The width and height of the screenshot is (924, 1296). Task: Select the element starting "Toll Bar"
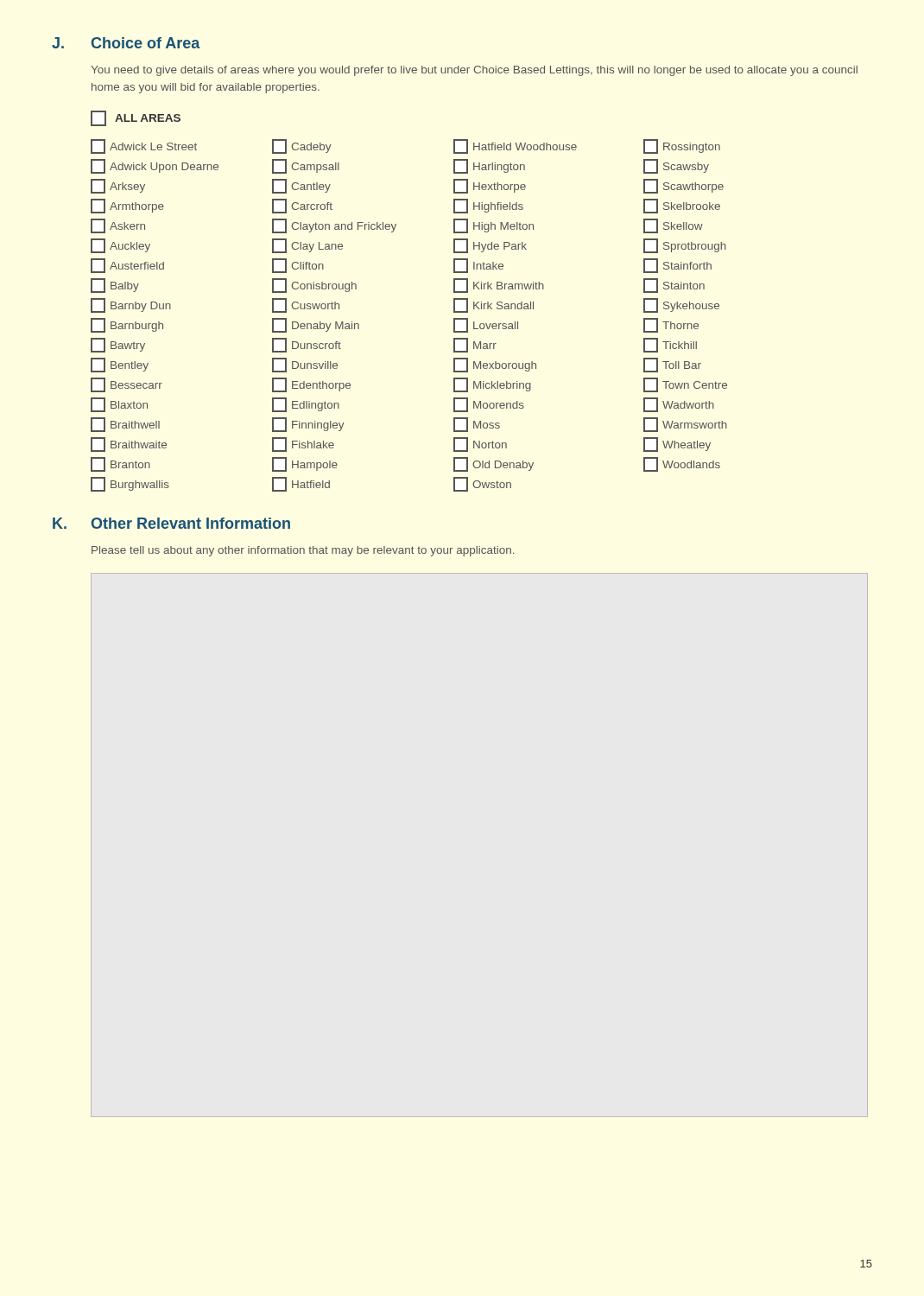(672, 365)
